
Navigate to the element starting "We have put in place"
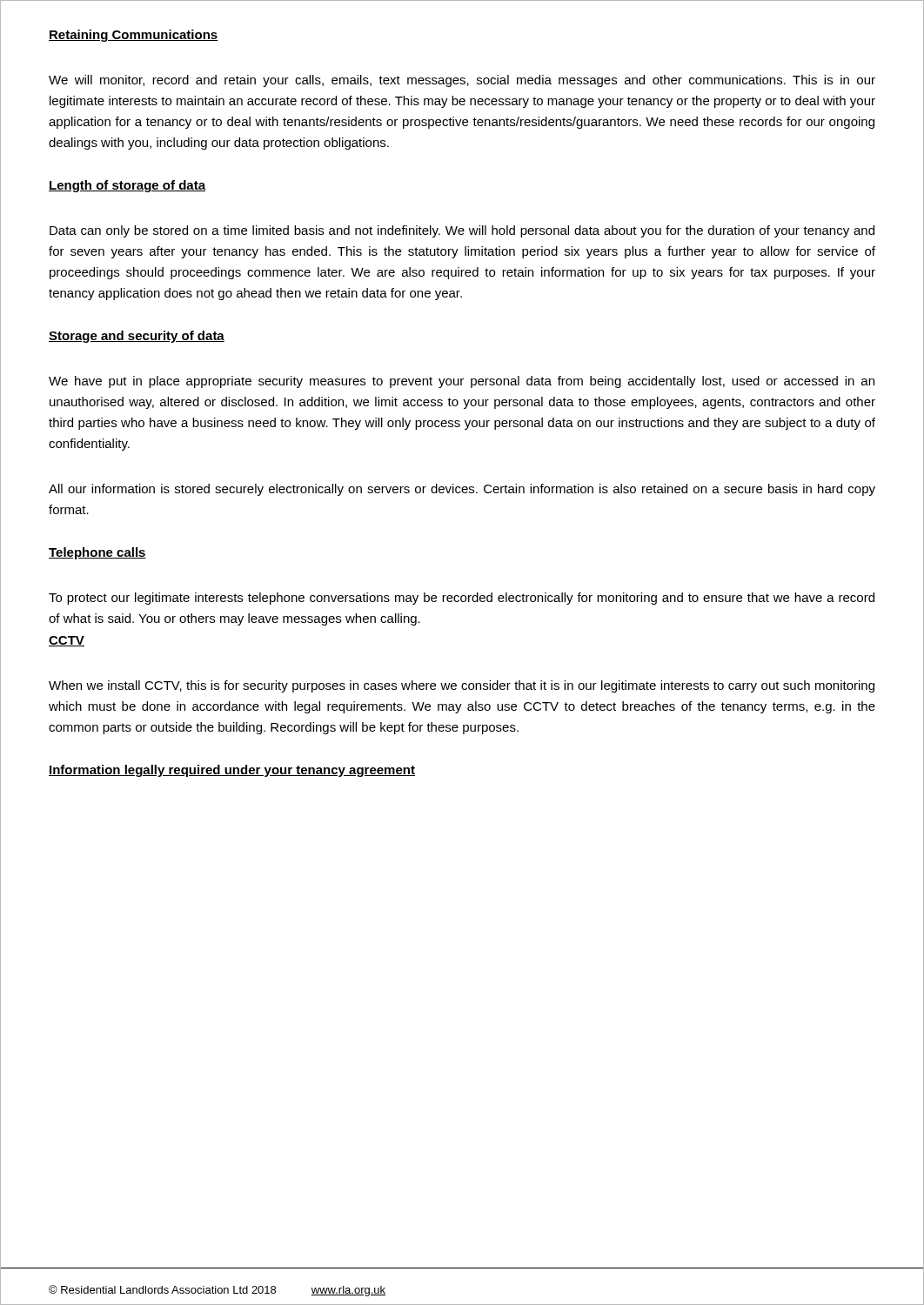pyautogui.click(x=462, y=412)
